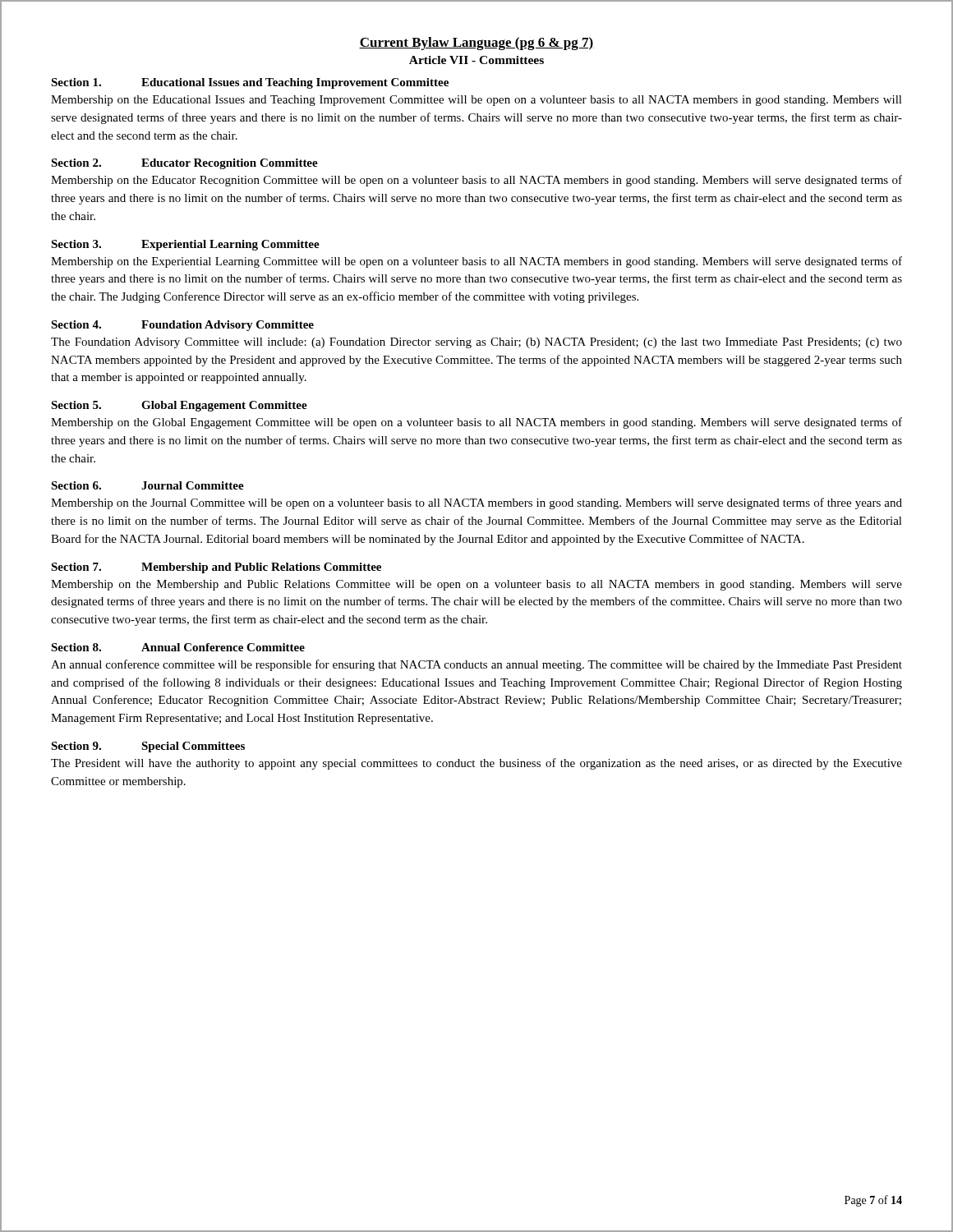This screenshot has height=1232, width=953.
Task: Find the block on this page that starts "Membership on the Journal Committee"
Action: pos(476,521)
